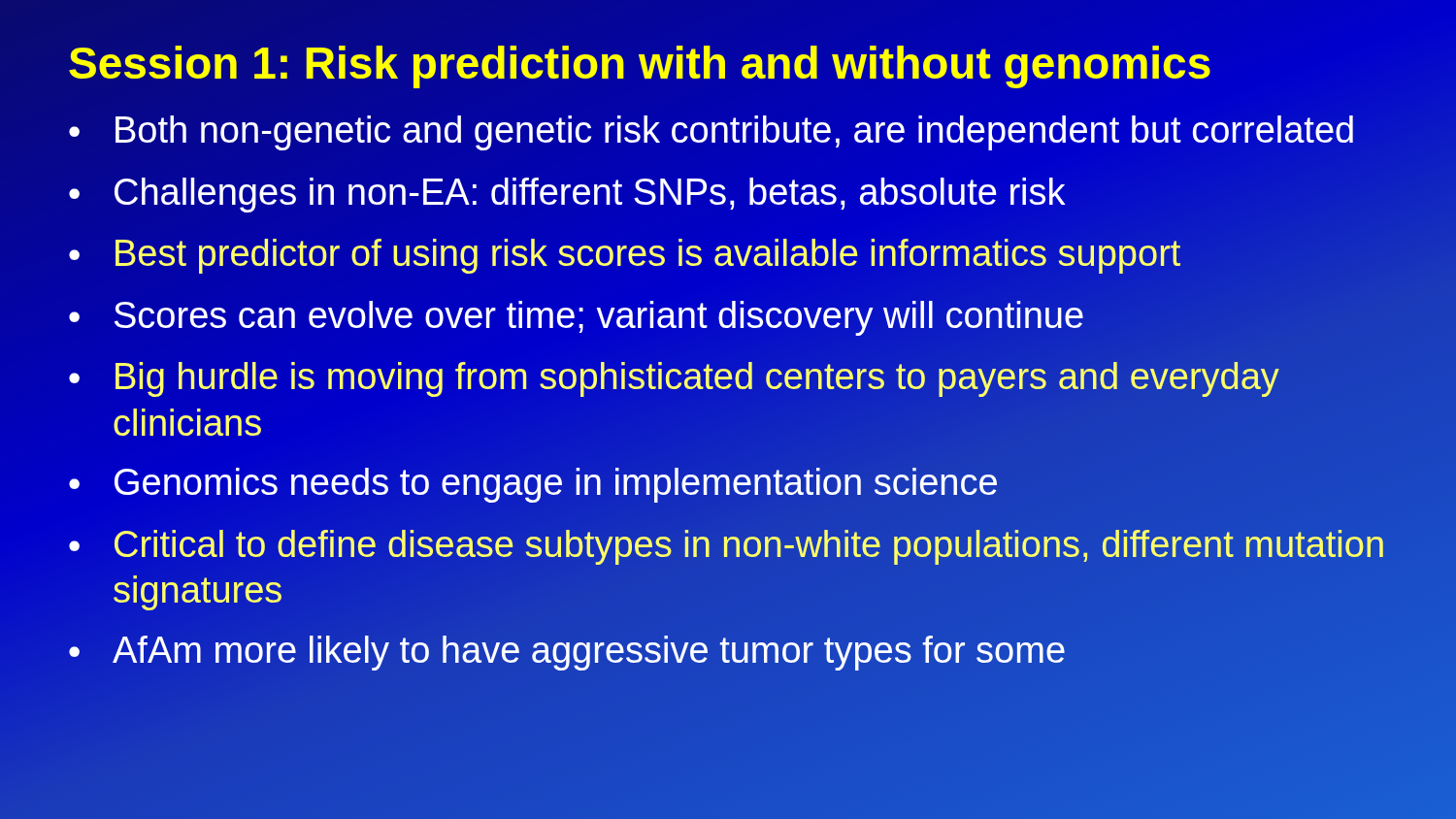Find the passage starting "Session 1: Risk prediction with and"

[x=640, y=63]
